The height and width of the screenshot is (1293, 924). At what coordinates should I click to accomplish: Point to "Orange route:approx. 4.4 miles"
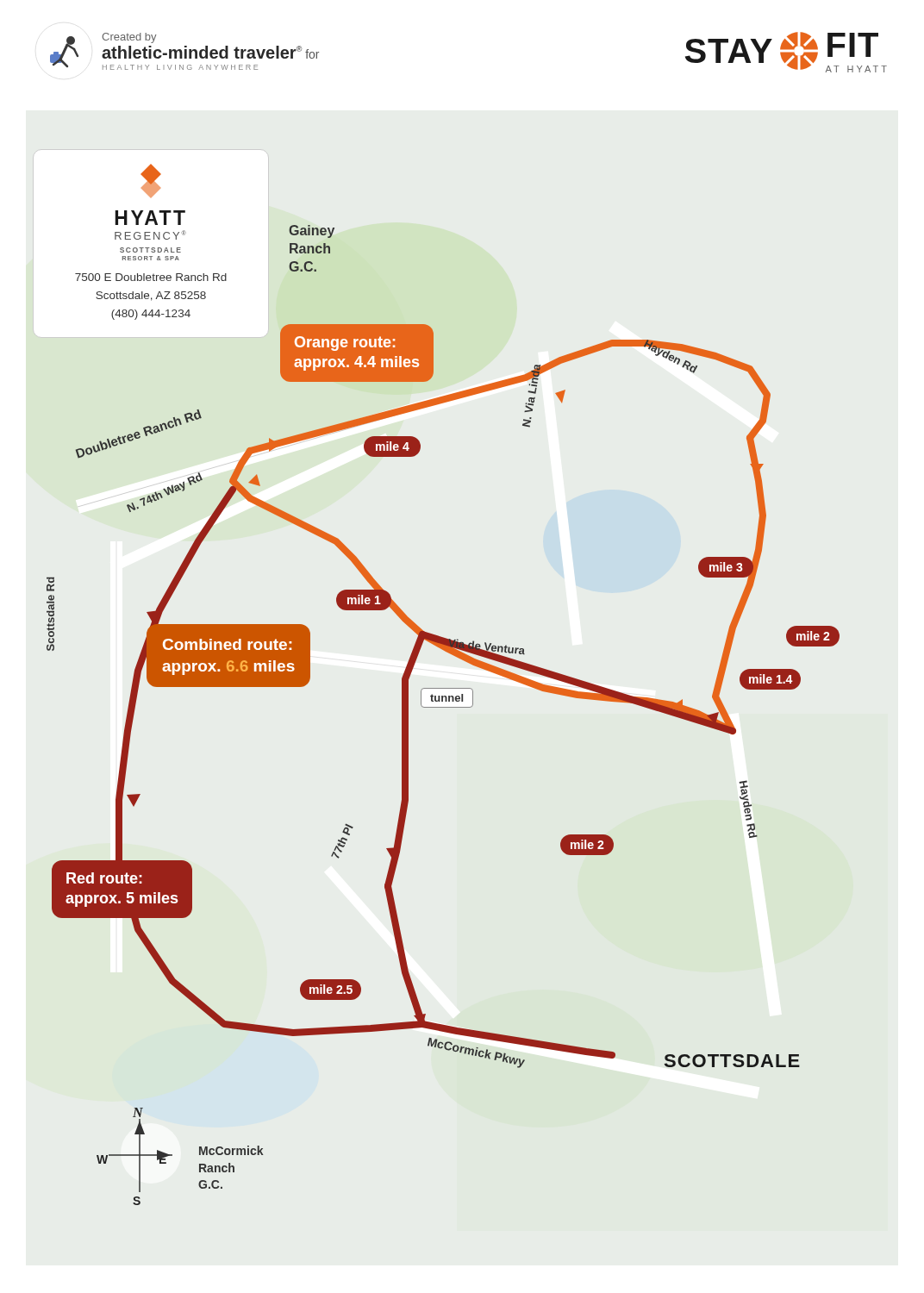coord(357,352)
